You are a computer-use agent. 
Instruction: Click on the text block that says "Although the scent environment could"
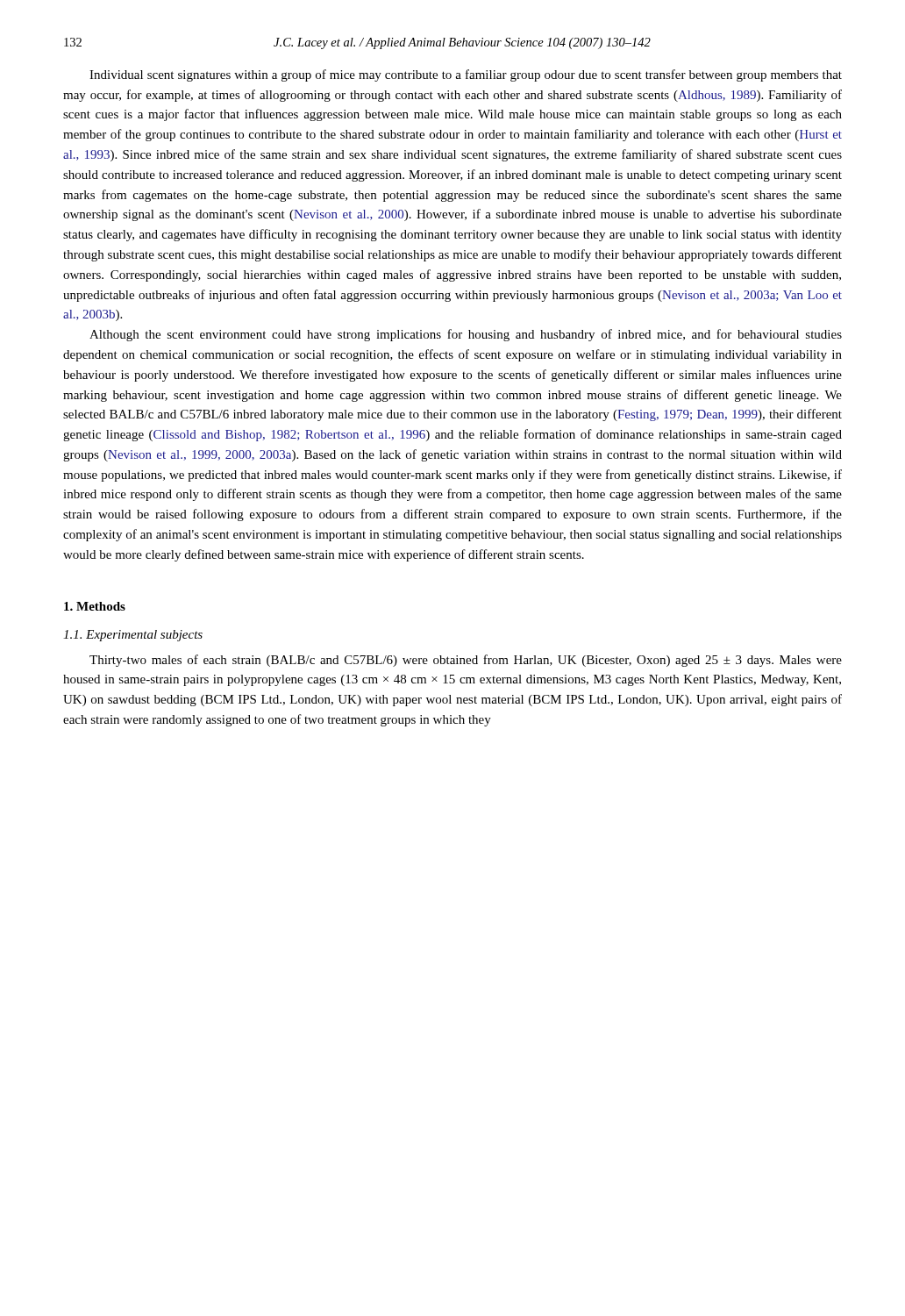452,445
